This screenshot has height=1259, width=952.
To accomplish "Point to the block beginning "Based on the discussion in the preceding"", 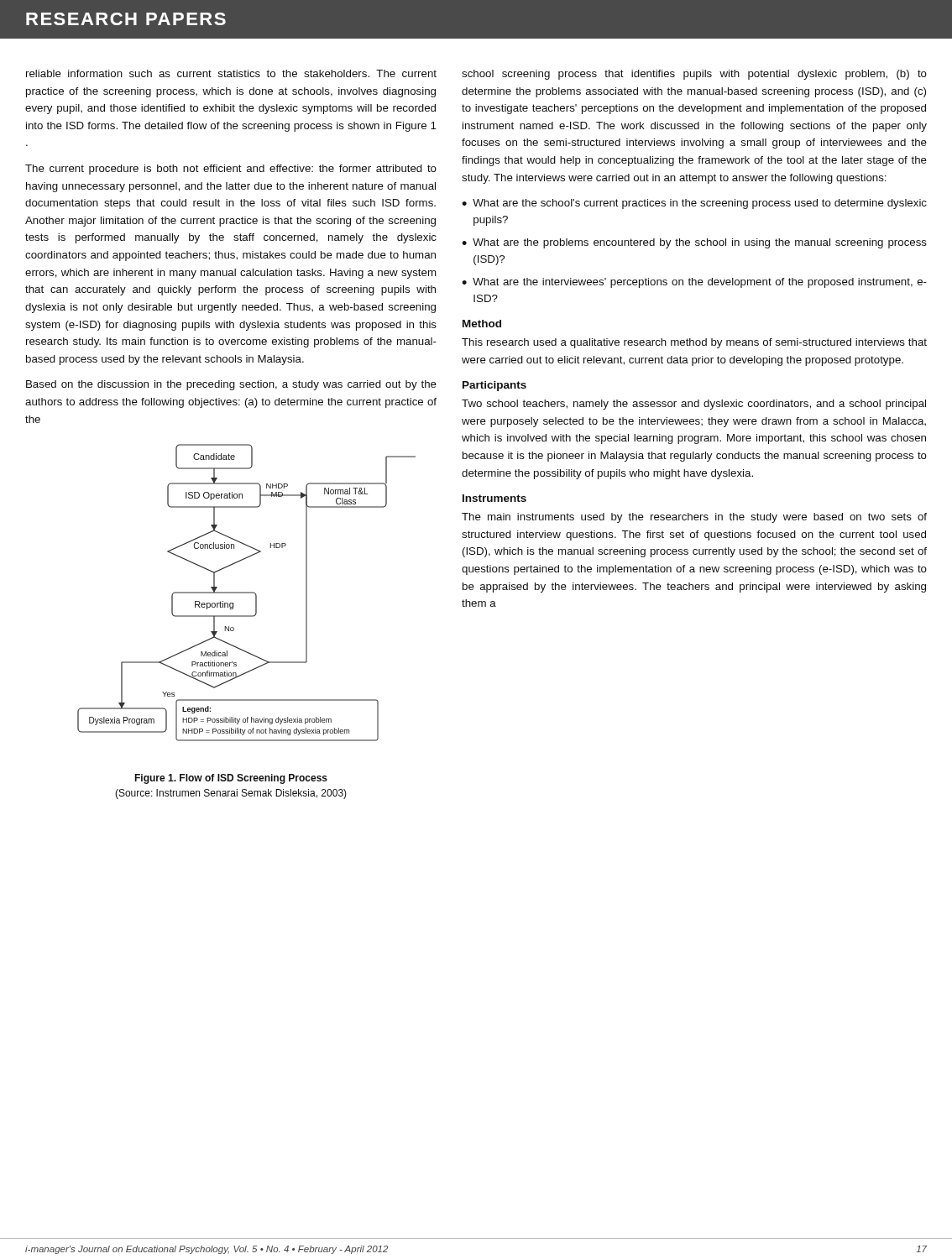I will 231,402.
